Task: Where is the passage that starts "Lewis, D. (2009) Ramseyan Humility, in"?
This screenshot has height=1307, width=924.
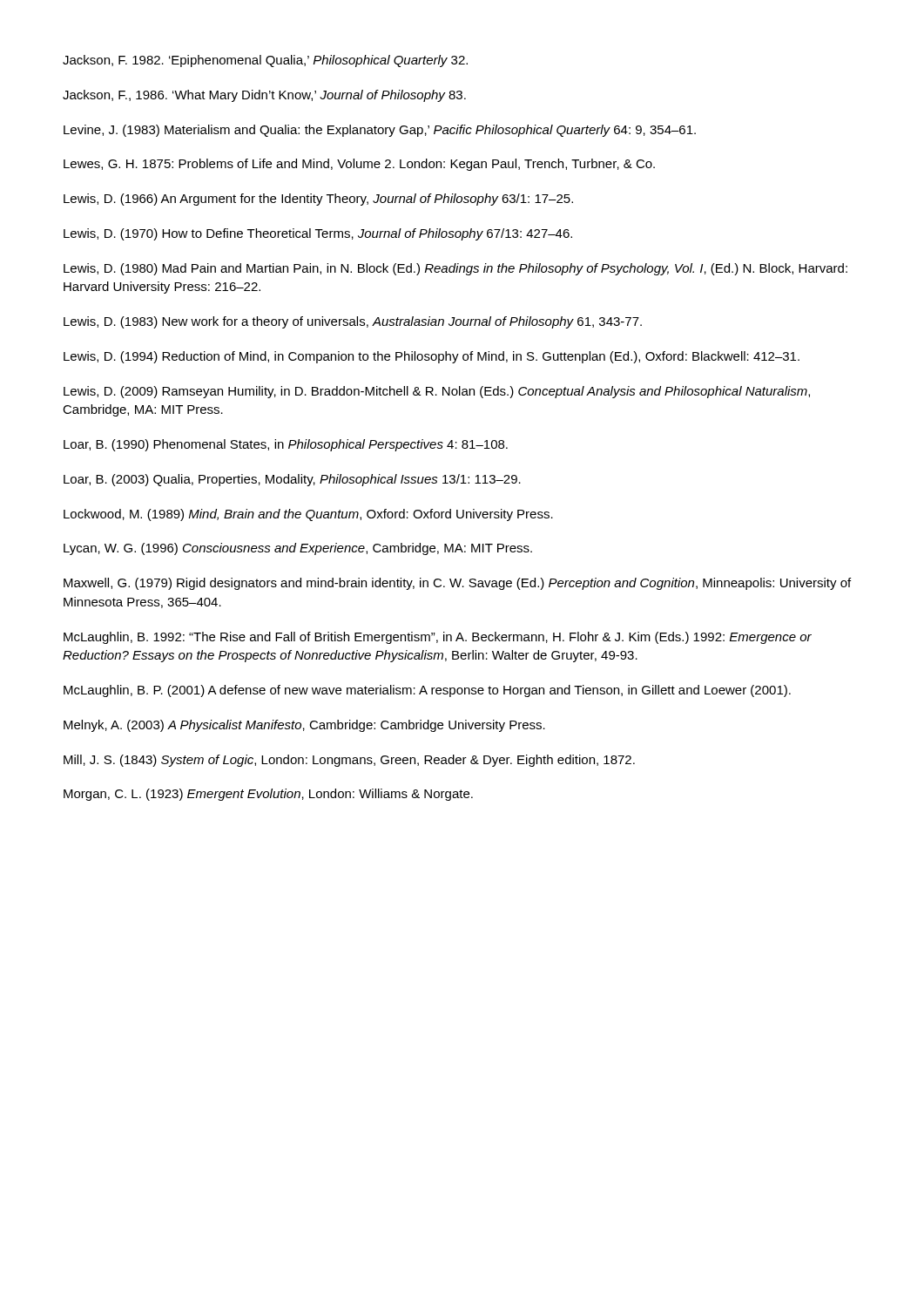Action: [x=437, y=400]
